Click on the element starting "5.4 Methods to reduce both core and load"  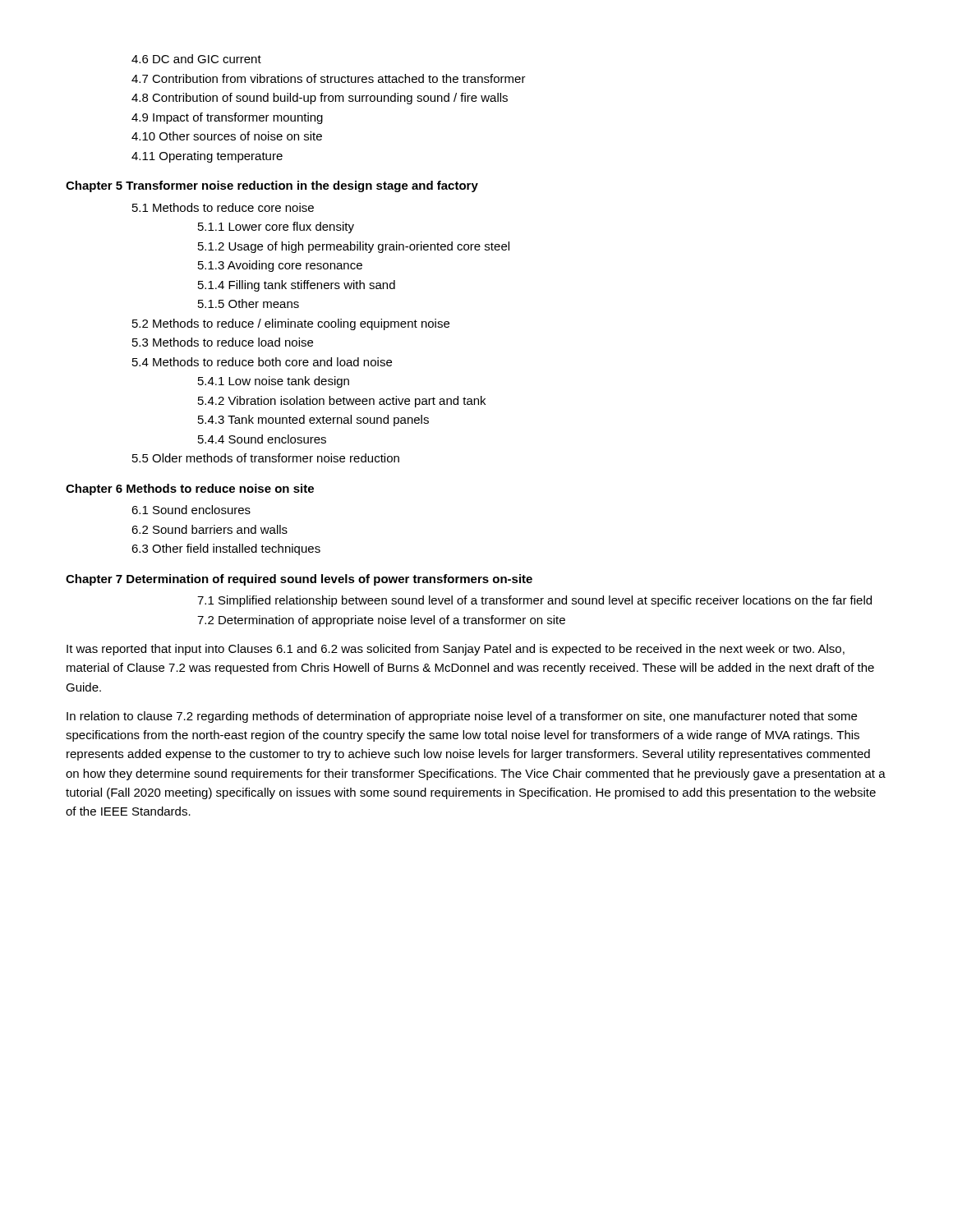(262, 361)
